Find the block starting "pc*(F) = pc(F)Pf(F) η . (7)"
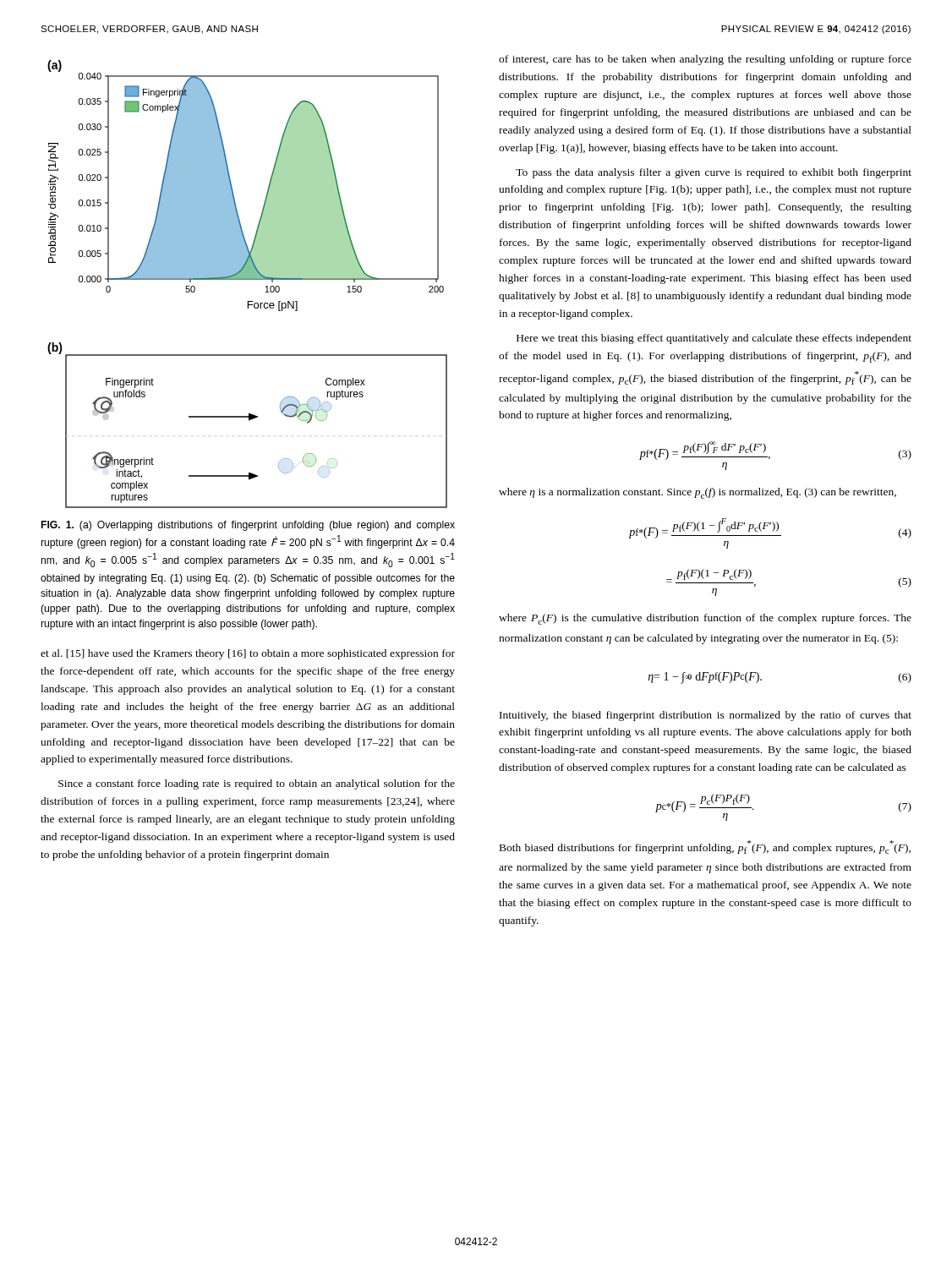This screenshot has height=1268, width=952. click(725, 808)
